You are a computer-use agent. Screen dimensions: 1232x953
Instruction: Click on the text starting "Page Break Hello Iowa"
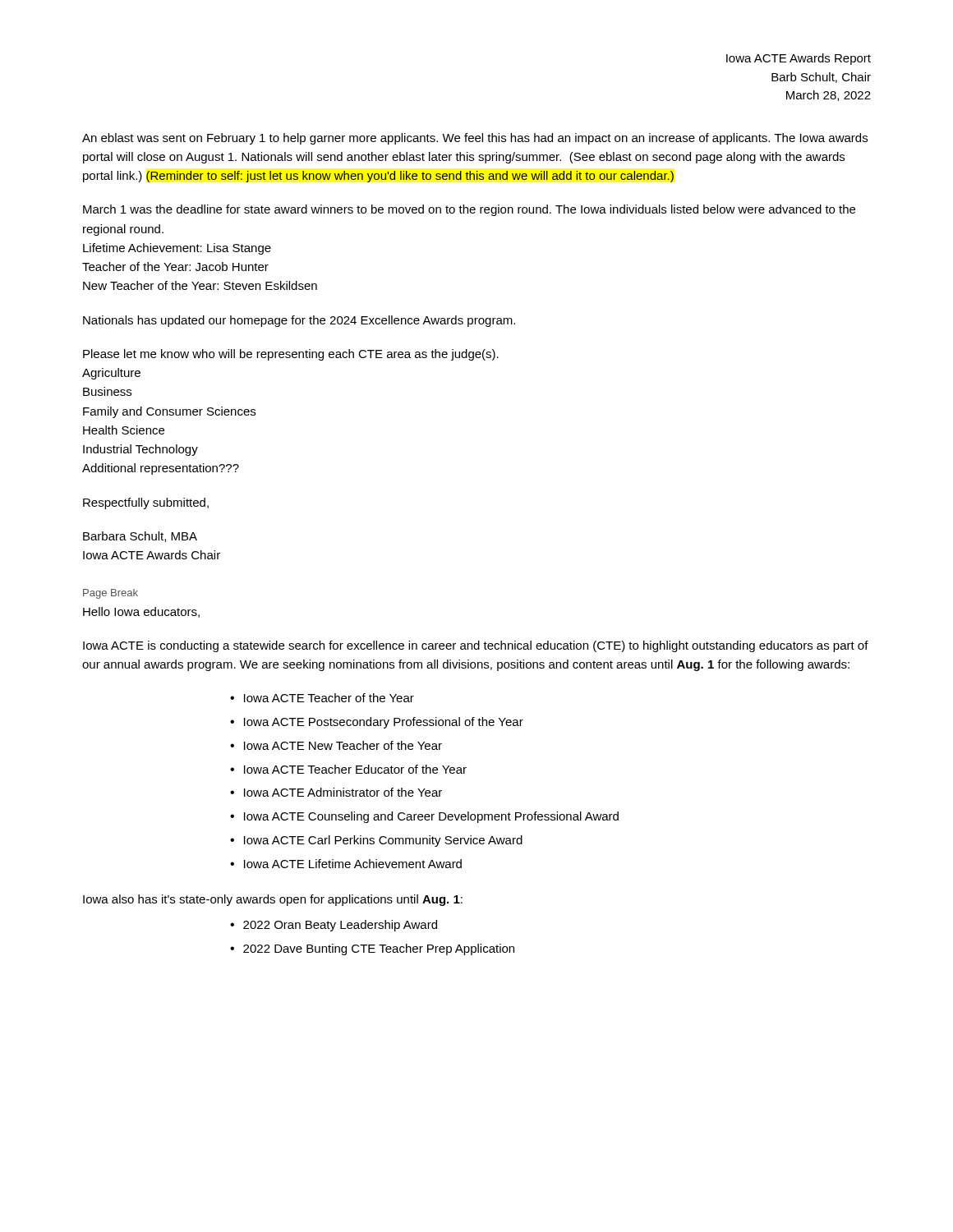pyautogui.click(x=141, y=602)
